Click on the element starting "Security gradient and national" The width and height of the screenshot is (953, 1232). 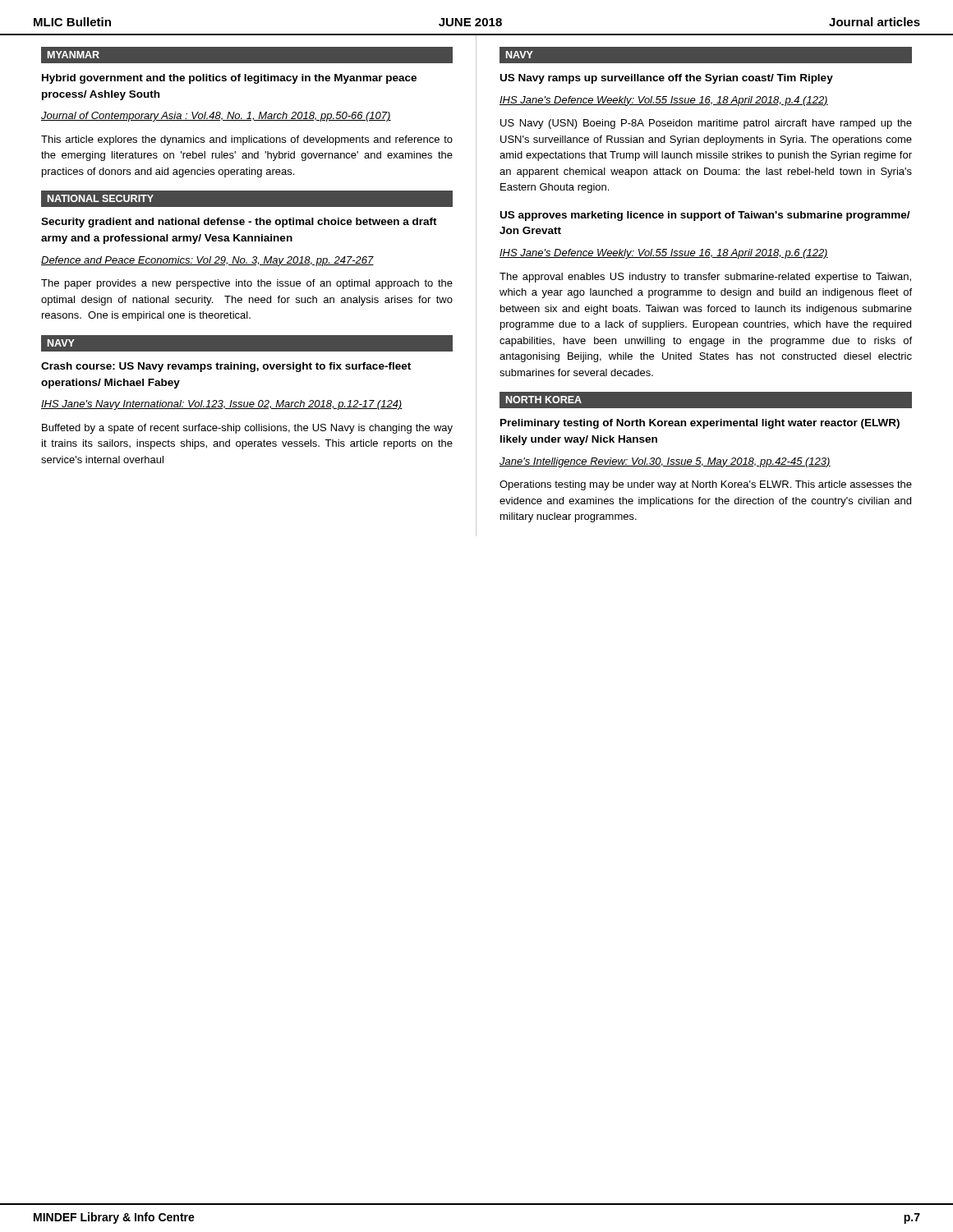tap(239, 230)
